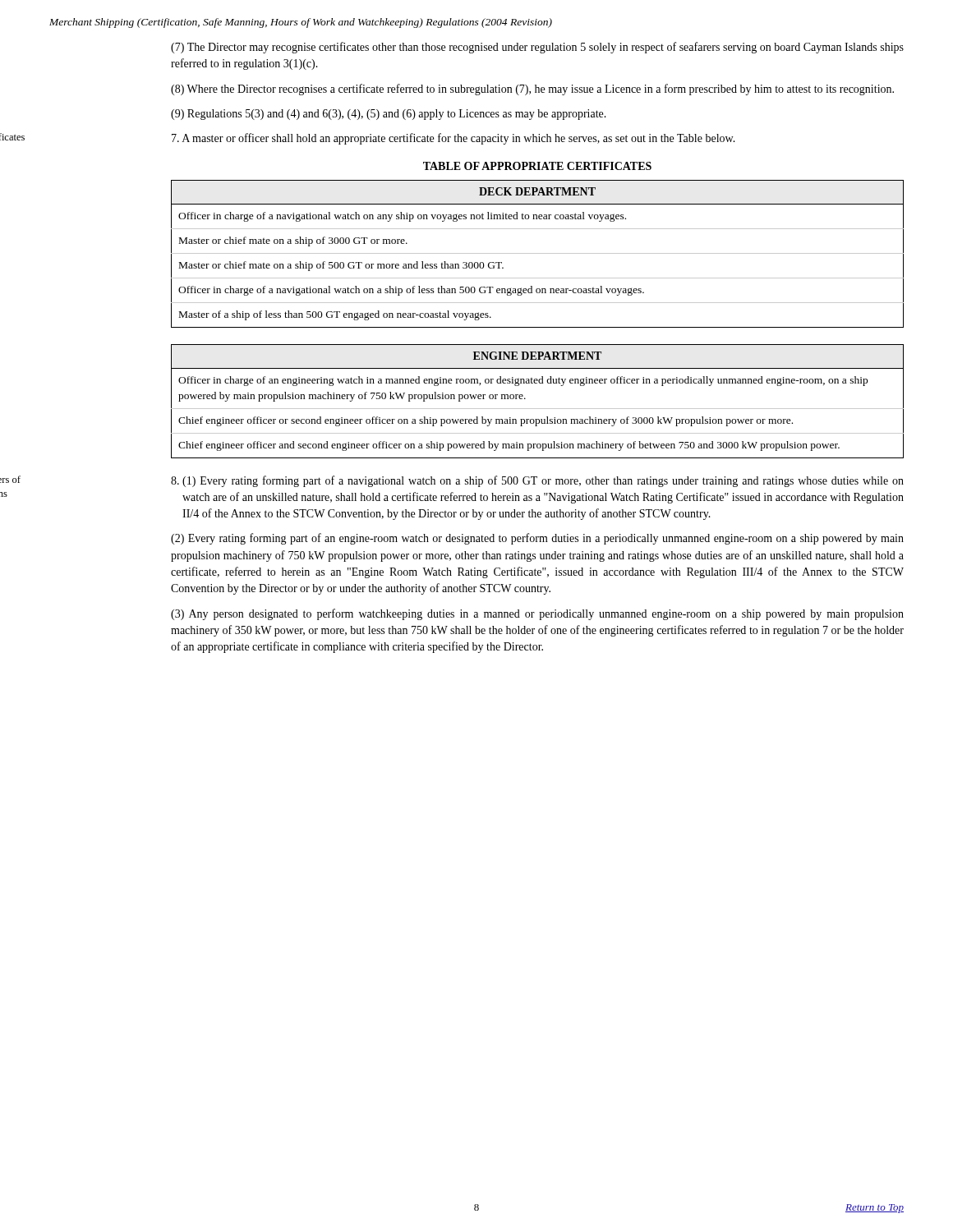
Task: Find the text that says "Appropriate certificates"
Action: click(12, 137)
